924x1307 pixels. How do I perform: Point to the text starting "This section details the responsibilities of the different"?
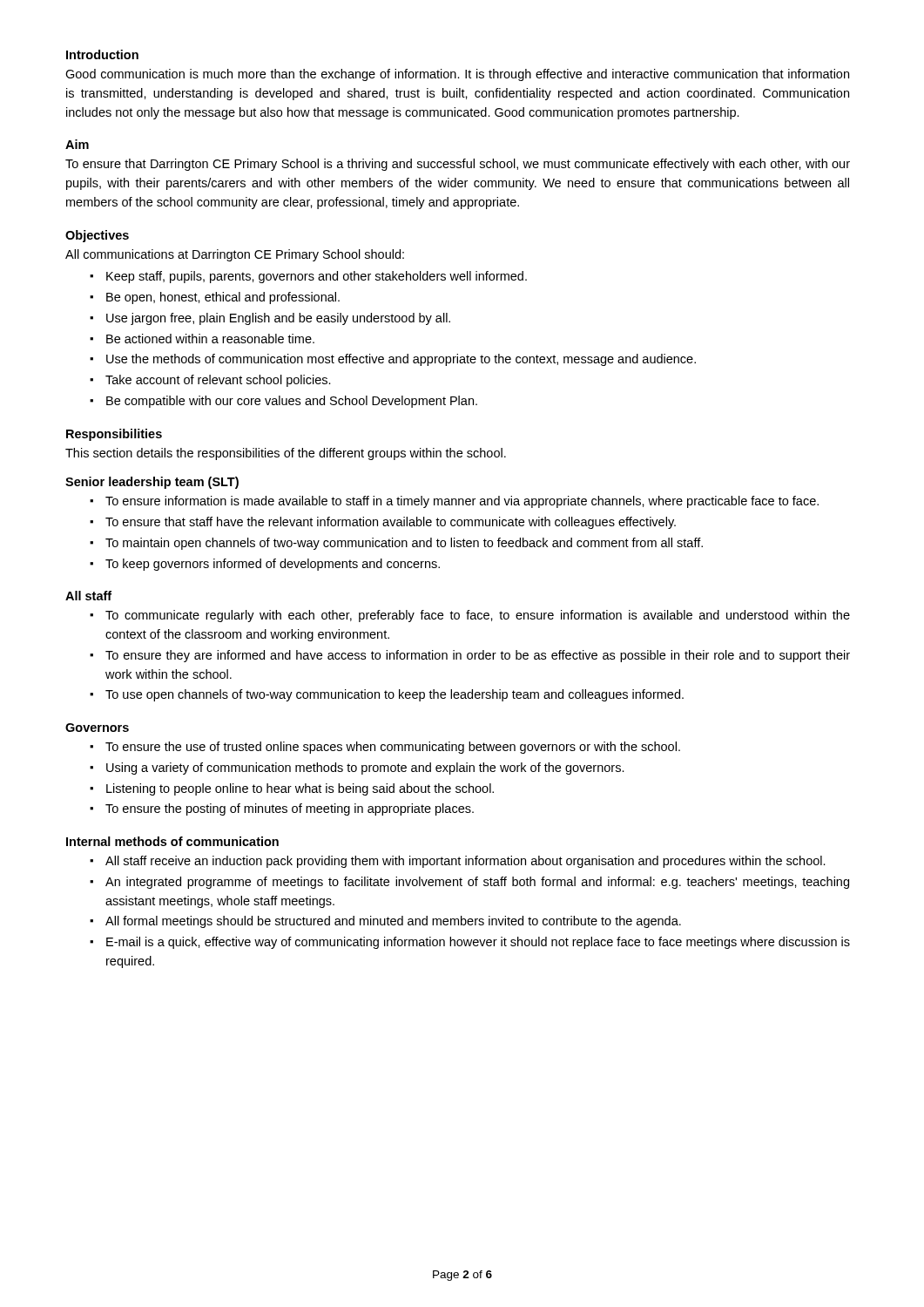pyautogui.click(x=286, y=453)
